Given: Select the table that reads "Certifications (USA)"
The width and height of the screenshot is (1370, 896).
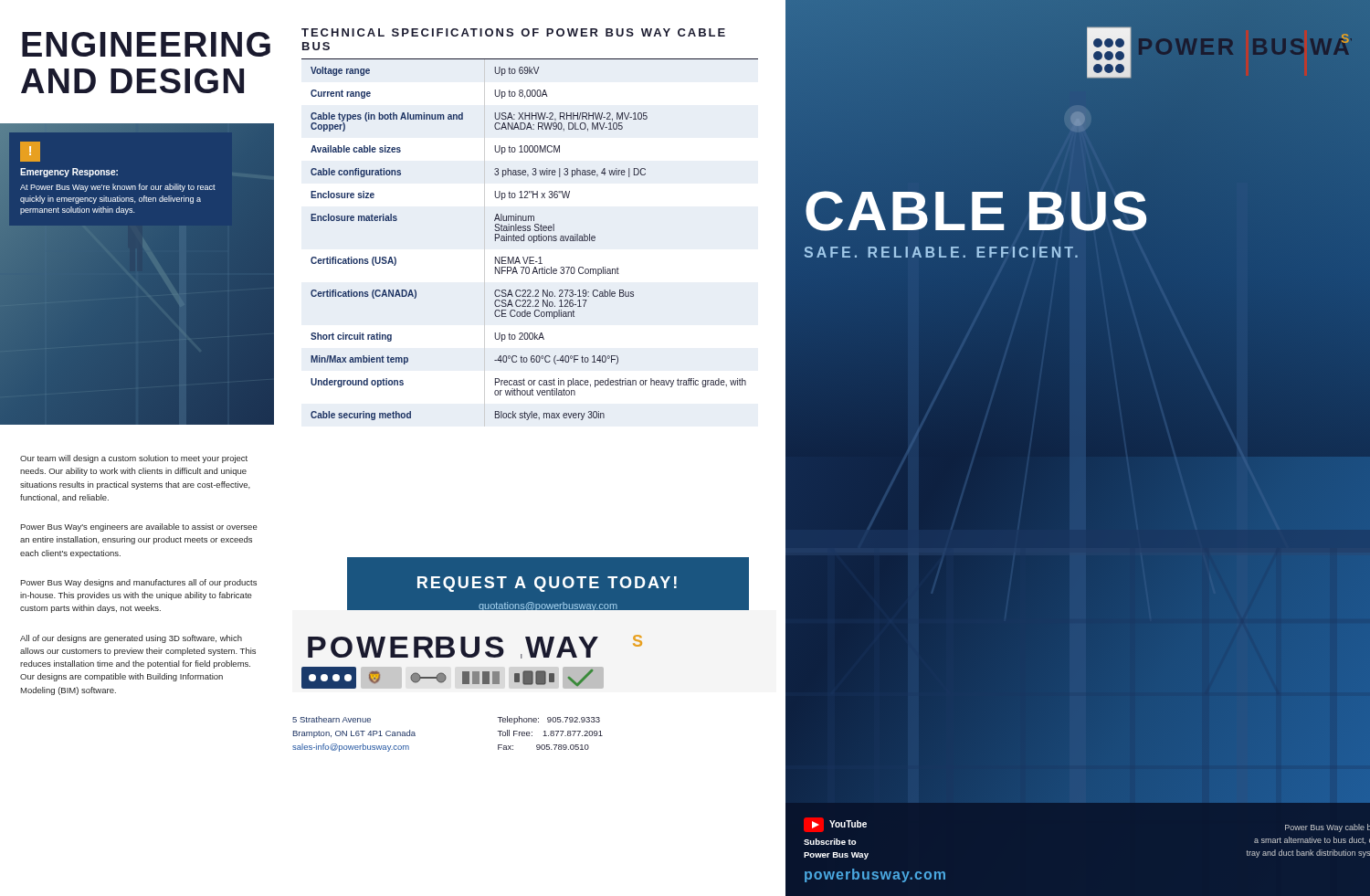Looking at the screenshot, I should tap(530, 243).
